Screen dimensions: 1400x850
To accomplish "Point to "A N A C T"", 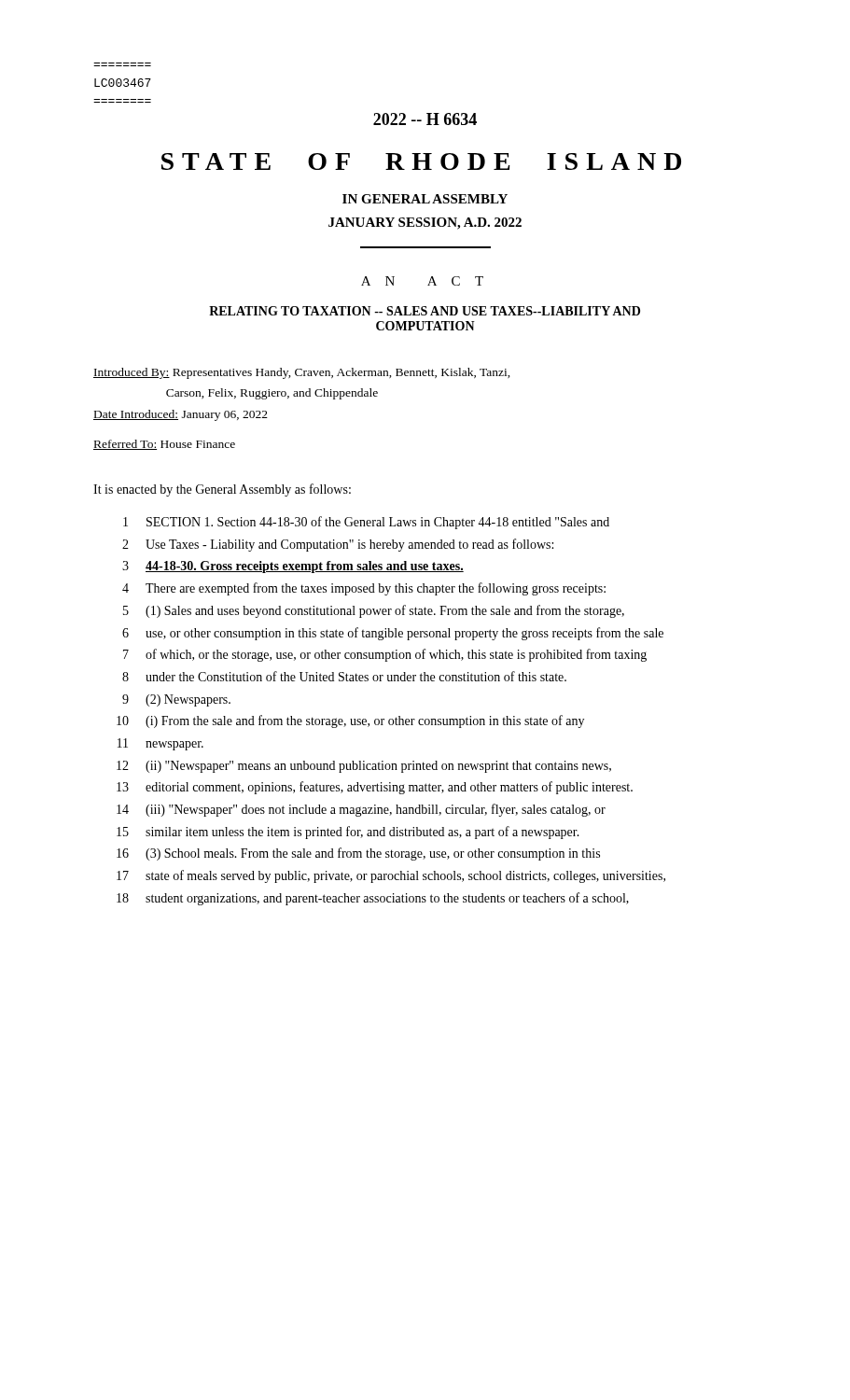I will (425, 281).
